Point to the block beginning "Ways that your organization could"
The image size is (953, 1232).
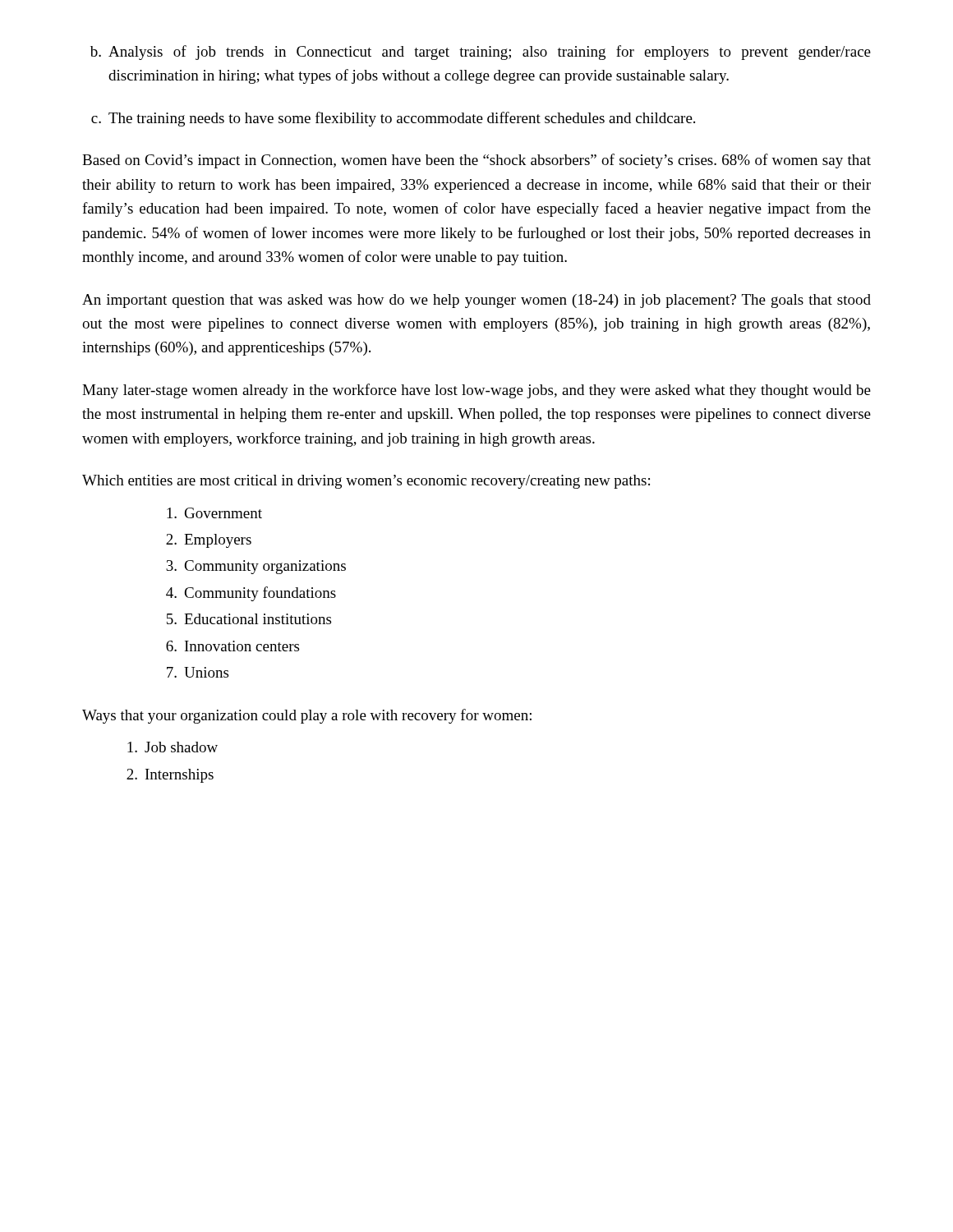[x=476, y=715]
